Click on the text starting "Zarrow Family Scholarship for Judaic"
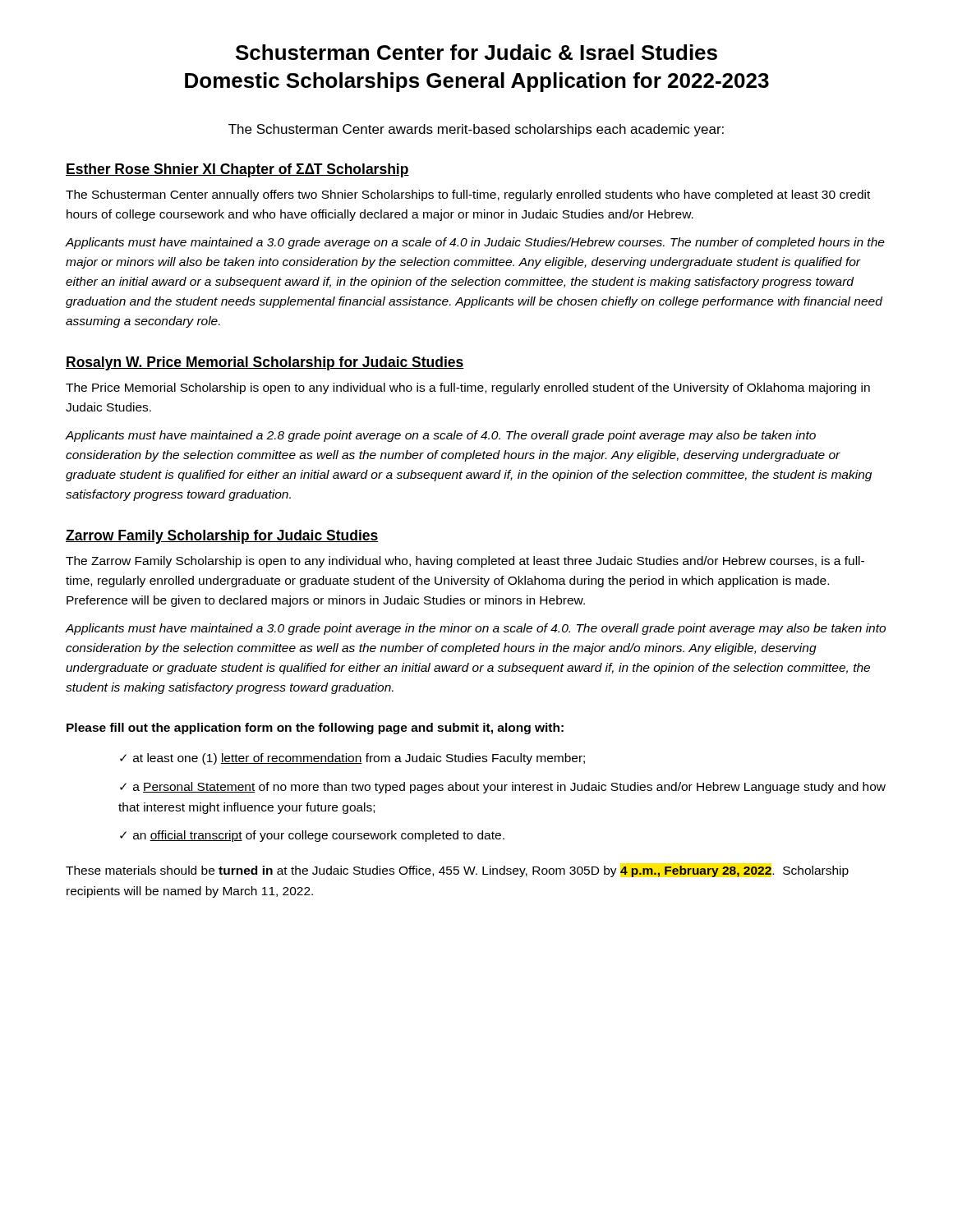Screen dimensions: 1232x953 (222, 535)
